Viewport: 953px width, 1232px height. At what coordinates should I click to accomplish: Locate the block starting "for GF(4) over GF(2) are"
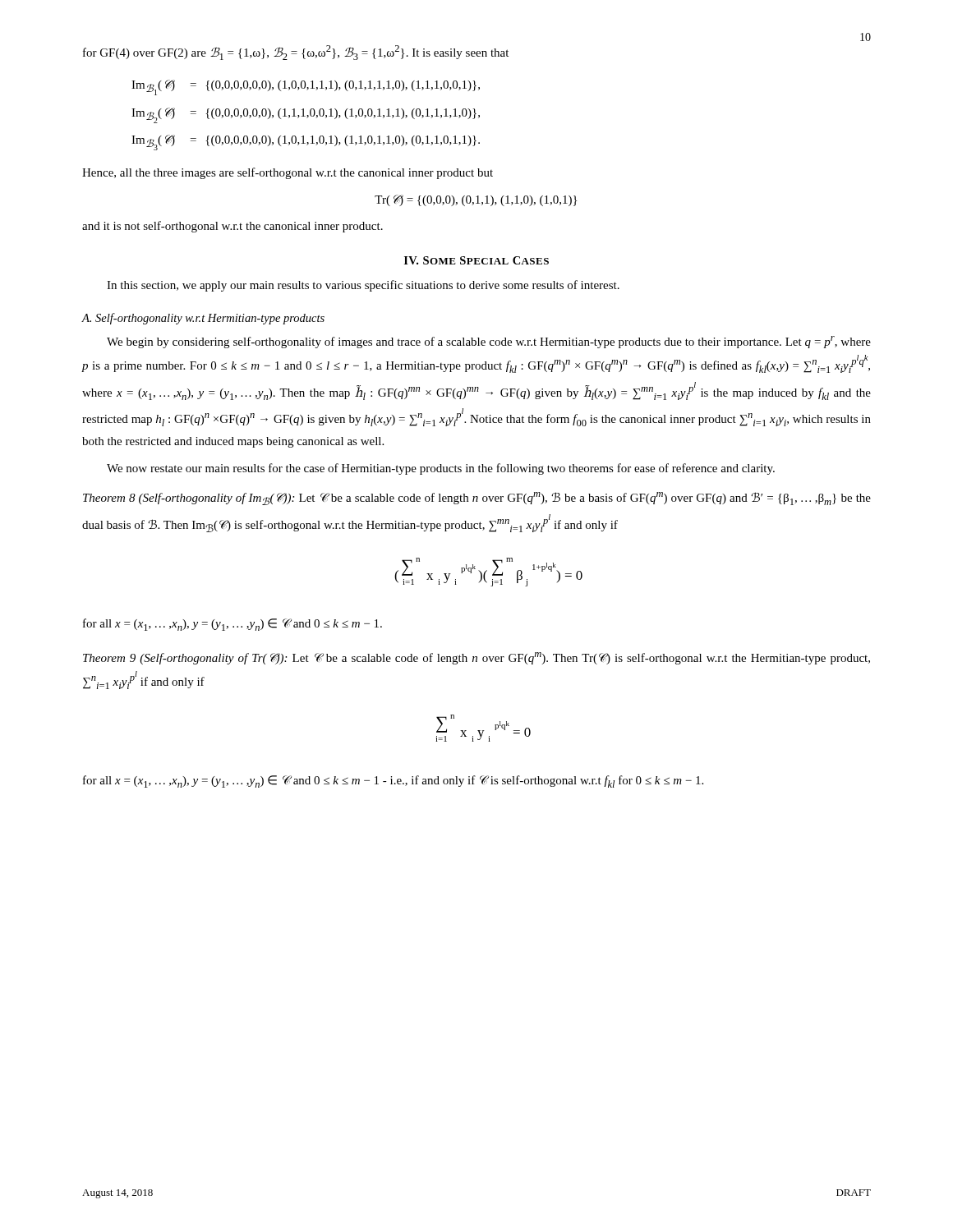[476, 53]
